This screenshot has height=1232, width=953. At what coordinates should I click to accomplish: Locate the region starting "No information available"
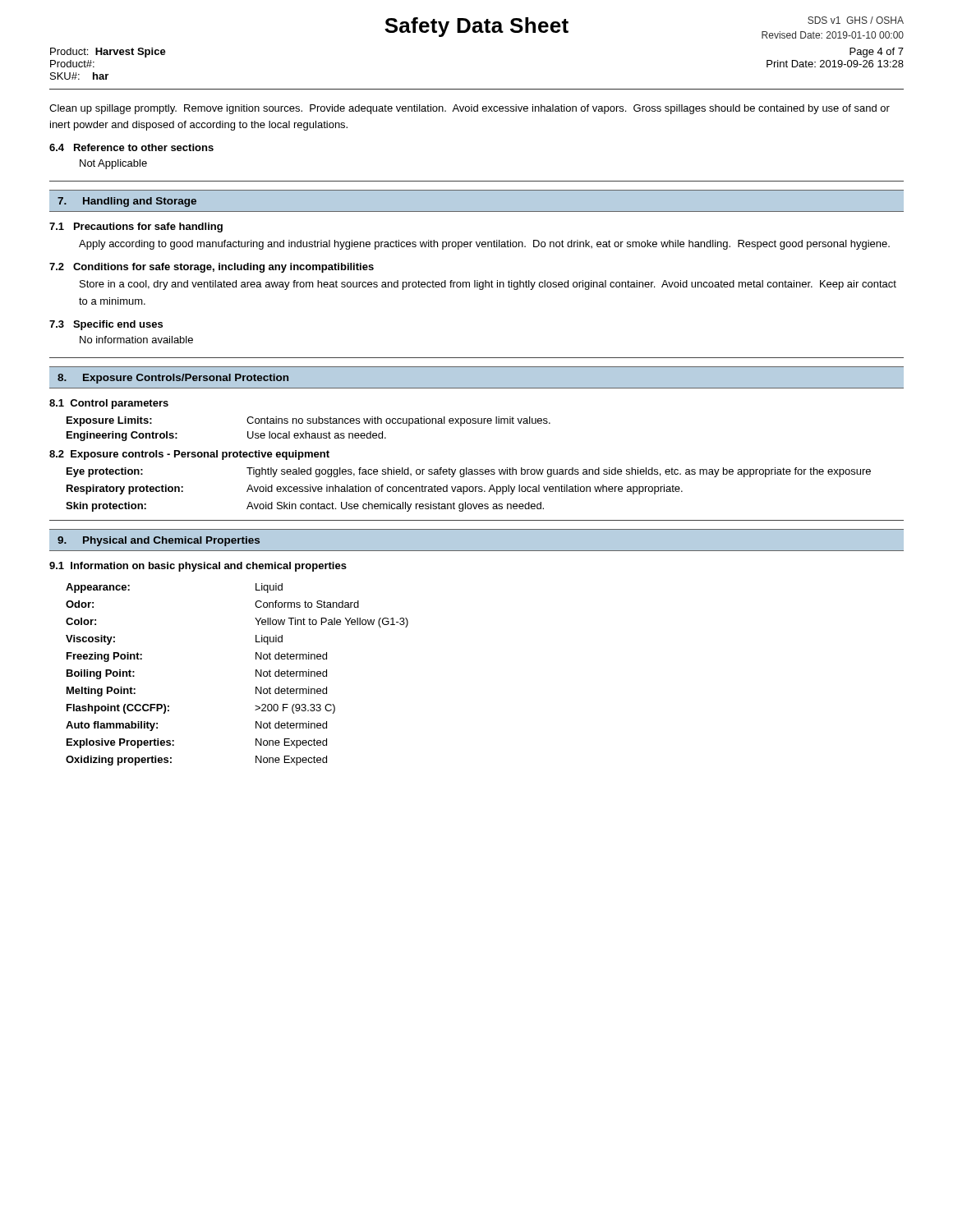(x=136, y=339)
